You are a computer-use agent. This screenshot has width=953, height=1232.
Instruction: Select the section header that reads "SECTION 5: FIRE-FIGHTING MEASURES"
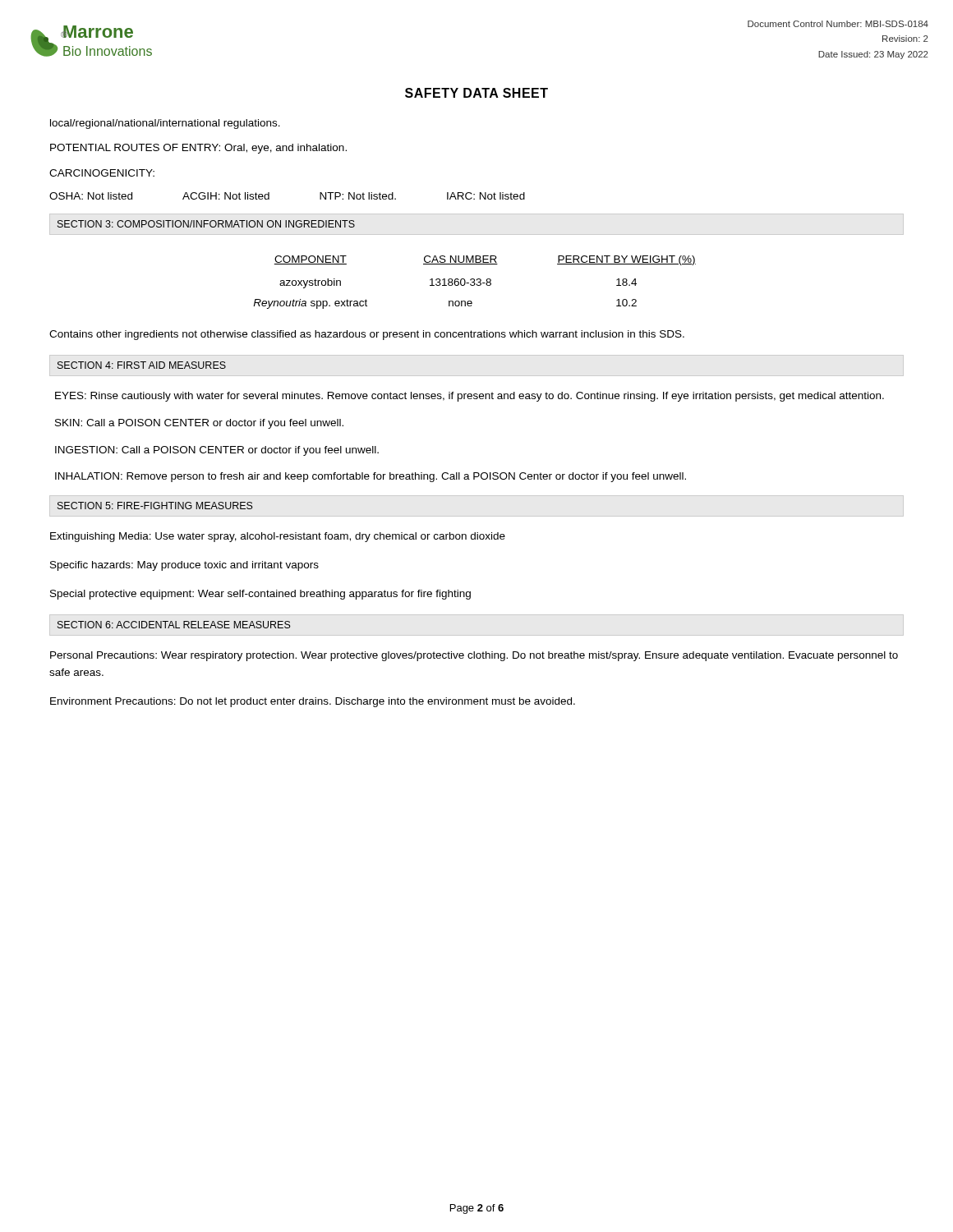click(x=155, y=506)
